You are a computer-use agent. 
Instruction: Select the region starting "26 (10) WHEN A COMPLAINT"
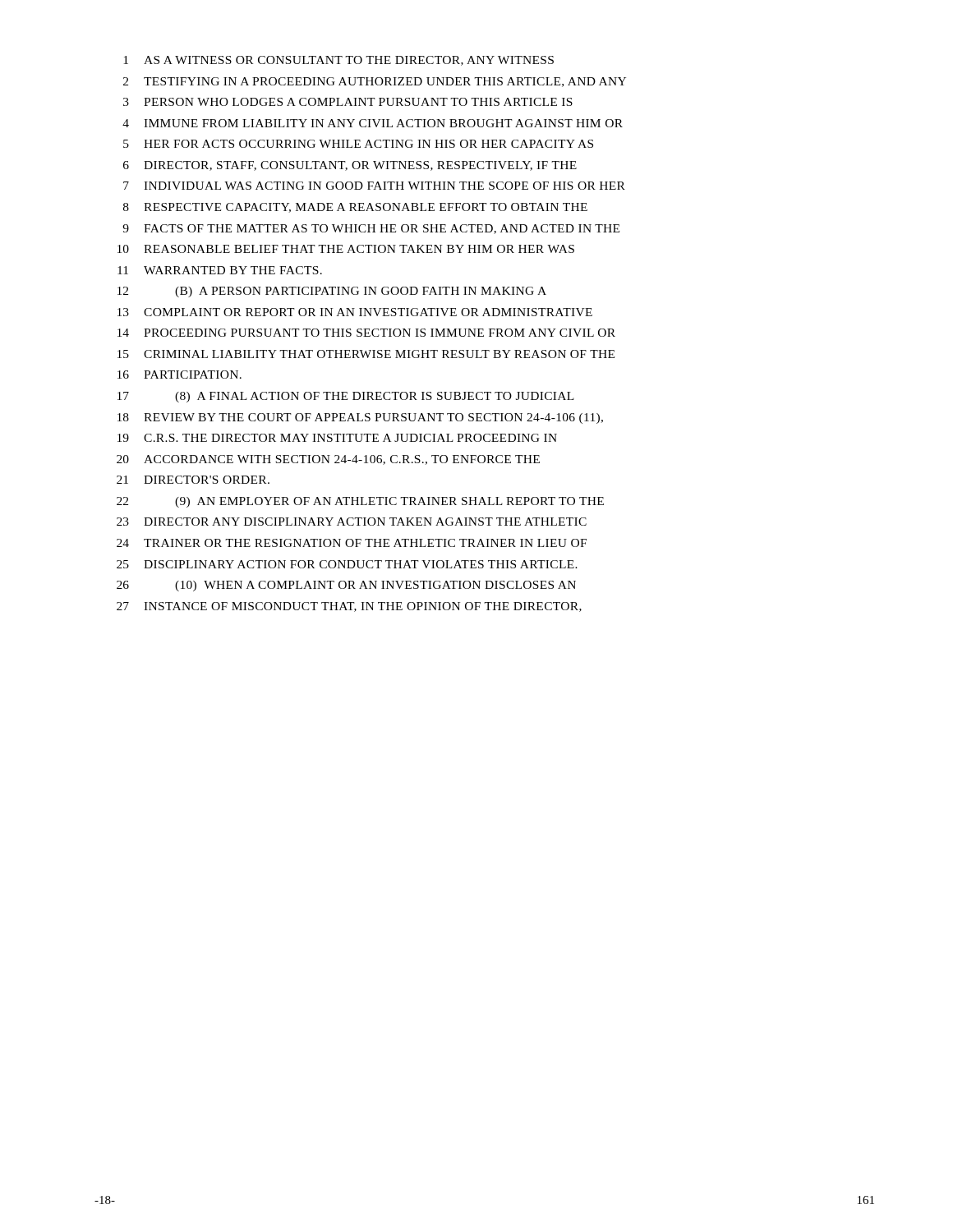(x=485, y=585)
